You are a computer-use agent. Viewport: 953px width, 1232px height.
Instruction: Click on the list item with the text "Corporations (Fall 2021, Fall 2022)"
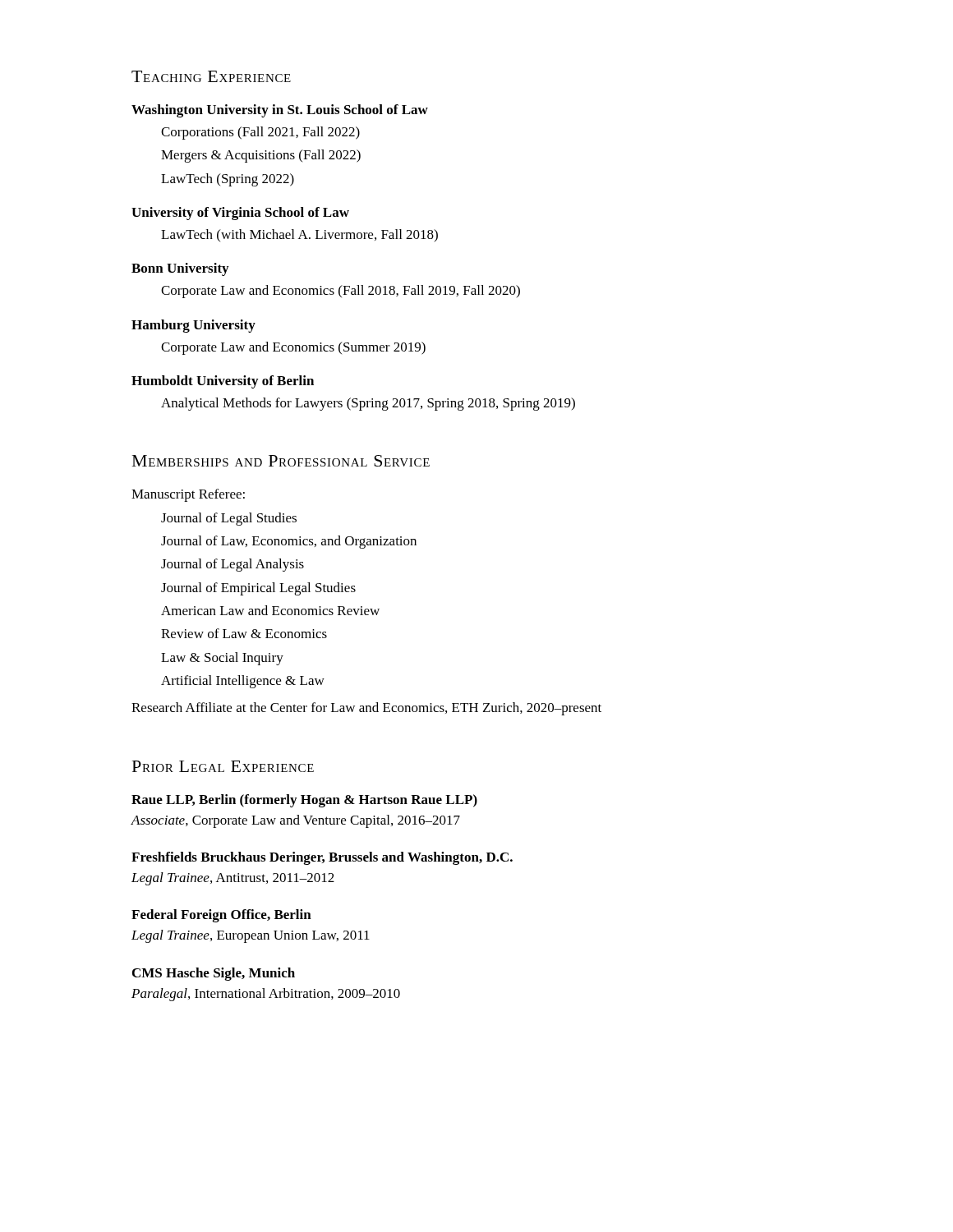[x=261, y=132]
